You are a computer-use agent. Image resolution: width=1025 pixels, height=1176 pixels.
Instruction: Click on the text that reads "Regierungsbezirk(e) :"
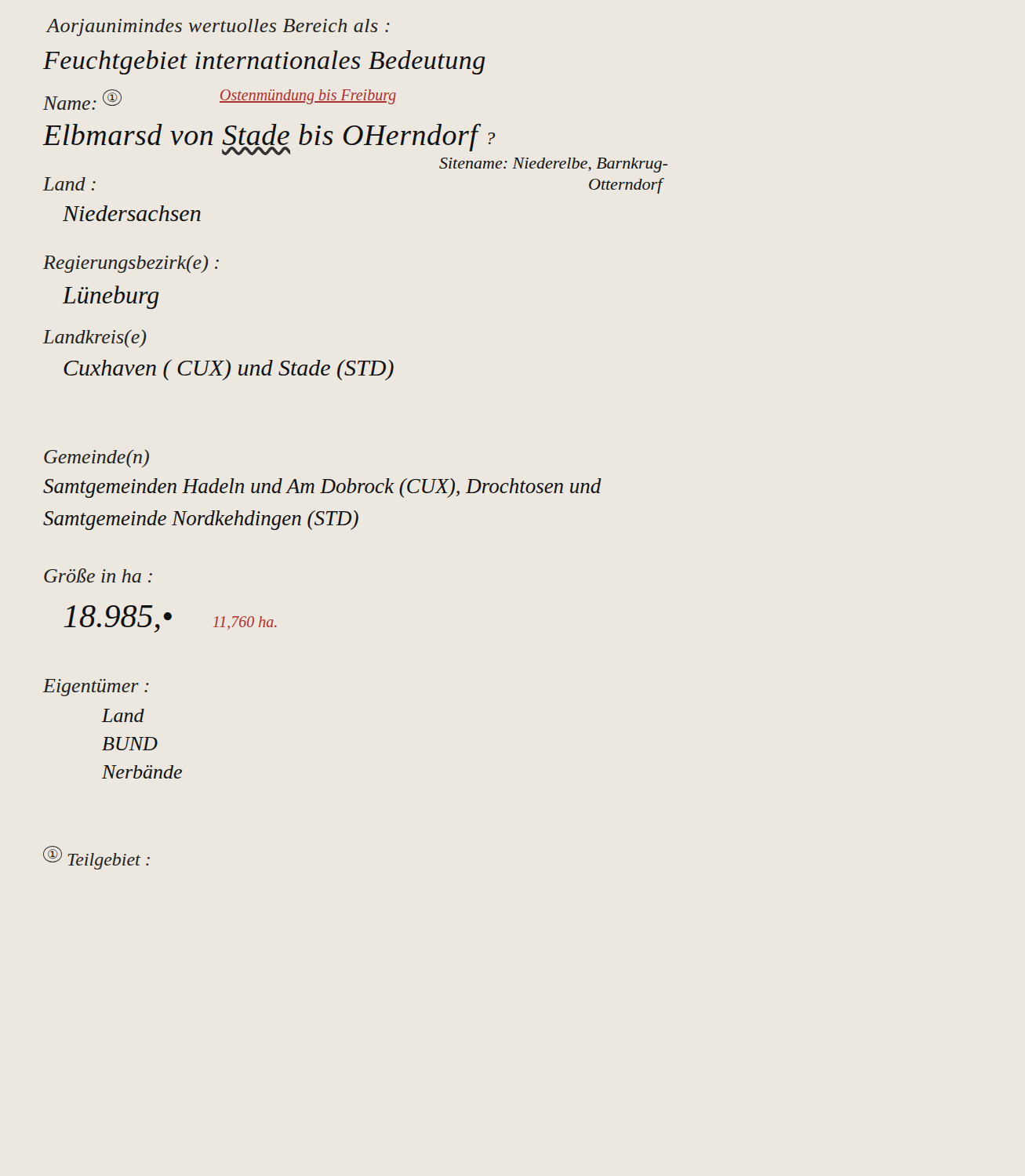132,262
